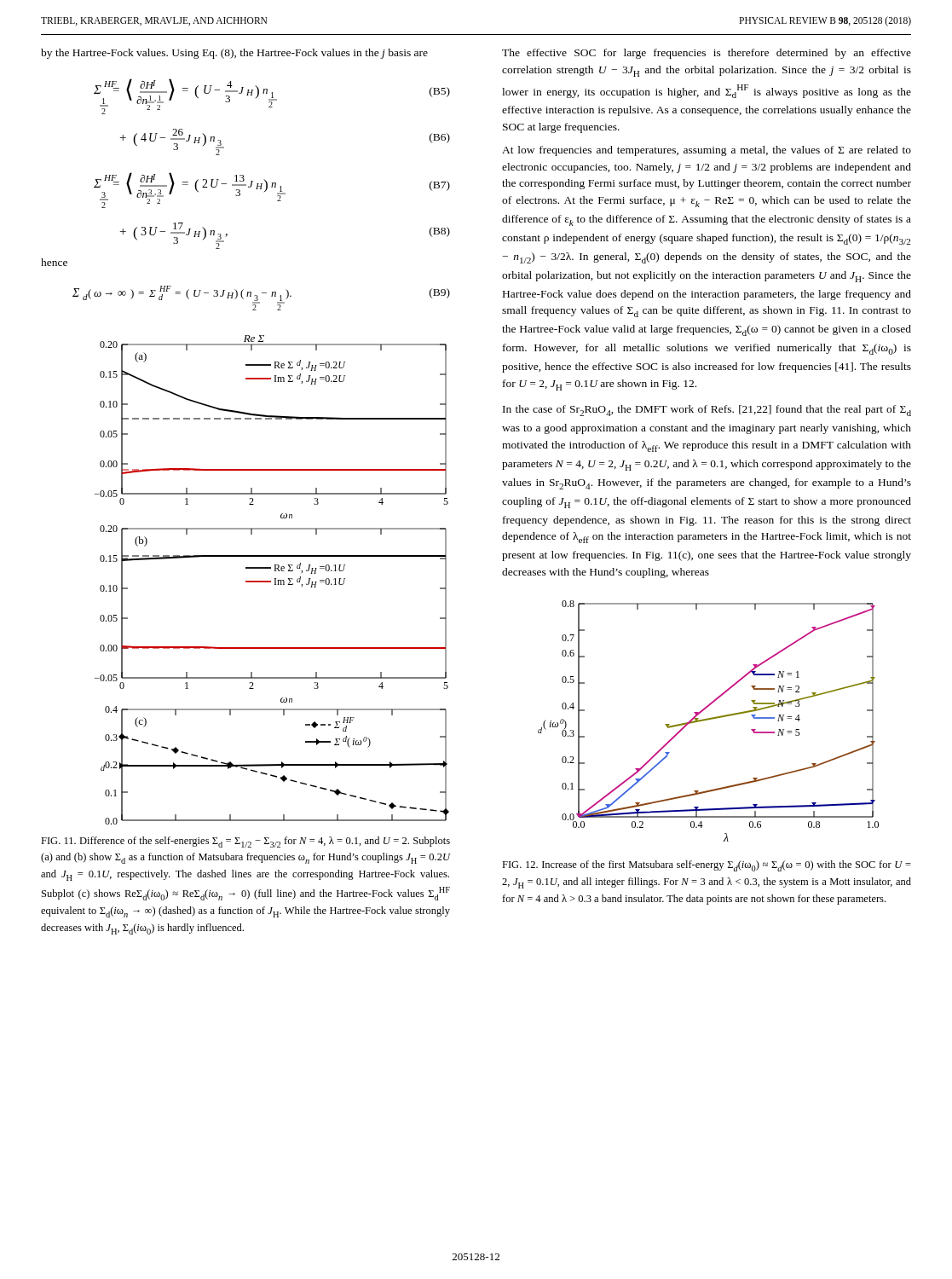The width and height of the screenshot is (952, 1279).
Task: Find the element starting "The effective SOC for large"
Action: (x=707, y=89)
